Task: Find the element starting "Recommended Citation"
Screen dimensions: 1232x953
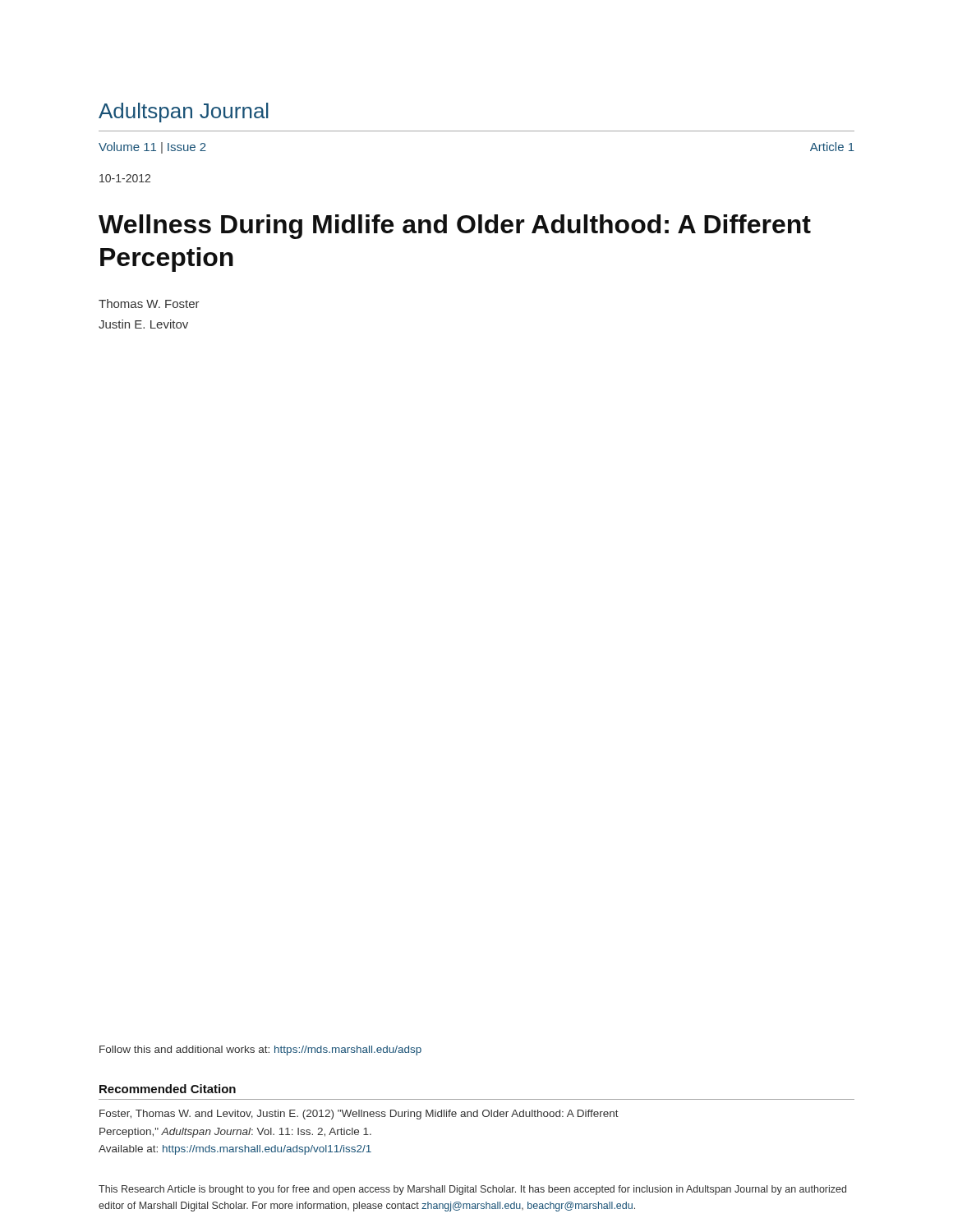Action: coord(167,1089)
